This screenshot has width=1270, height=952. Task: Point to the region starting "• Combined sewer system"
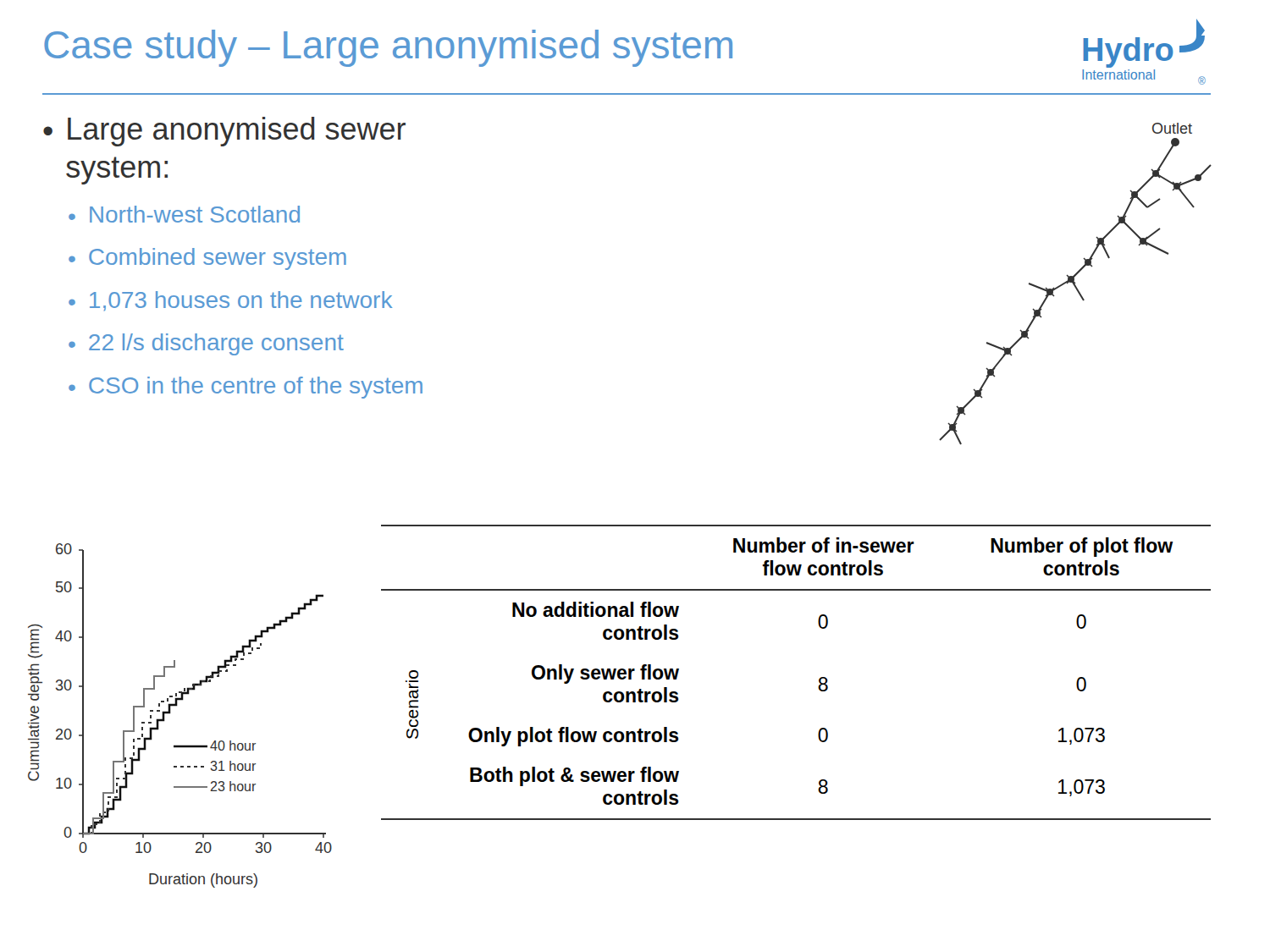pos(208,259)
